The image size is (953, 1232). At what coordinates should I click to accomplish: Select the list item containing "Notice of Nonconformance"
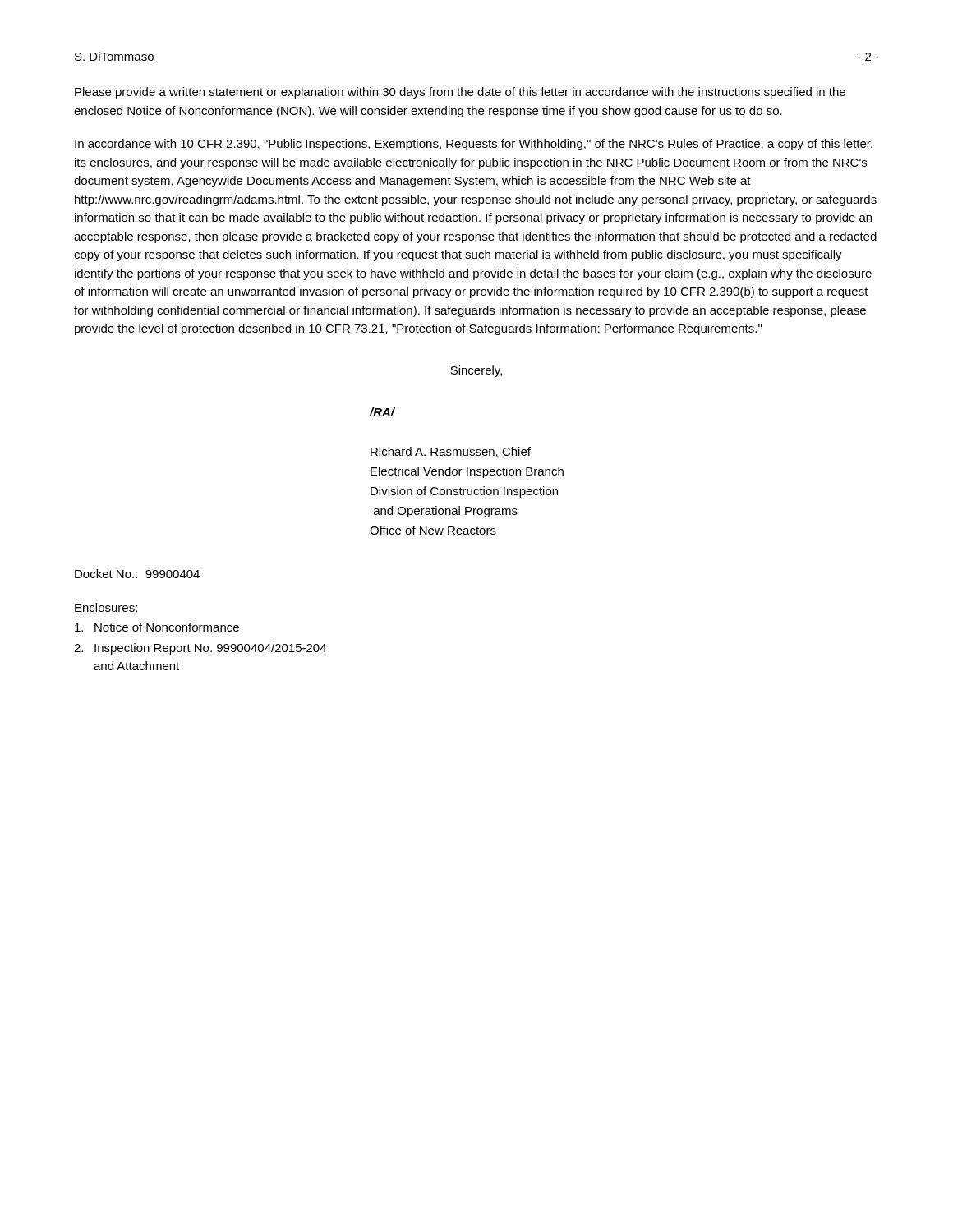pyautogui.click(x=157, y=627)
